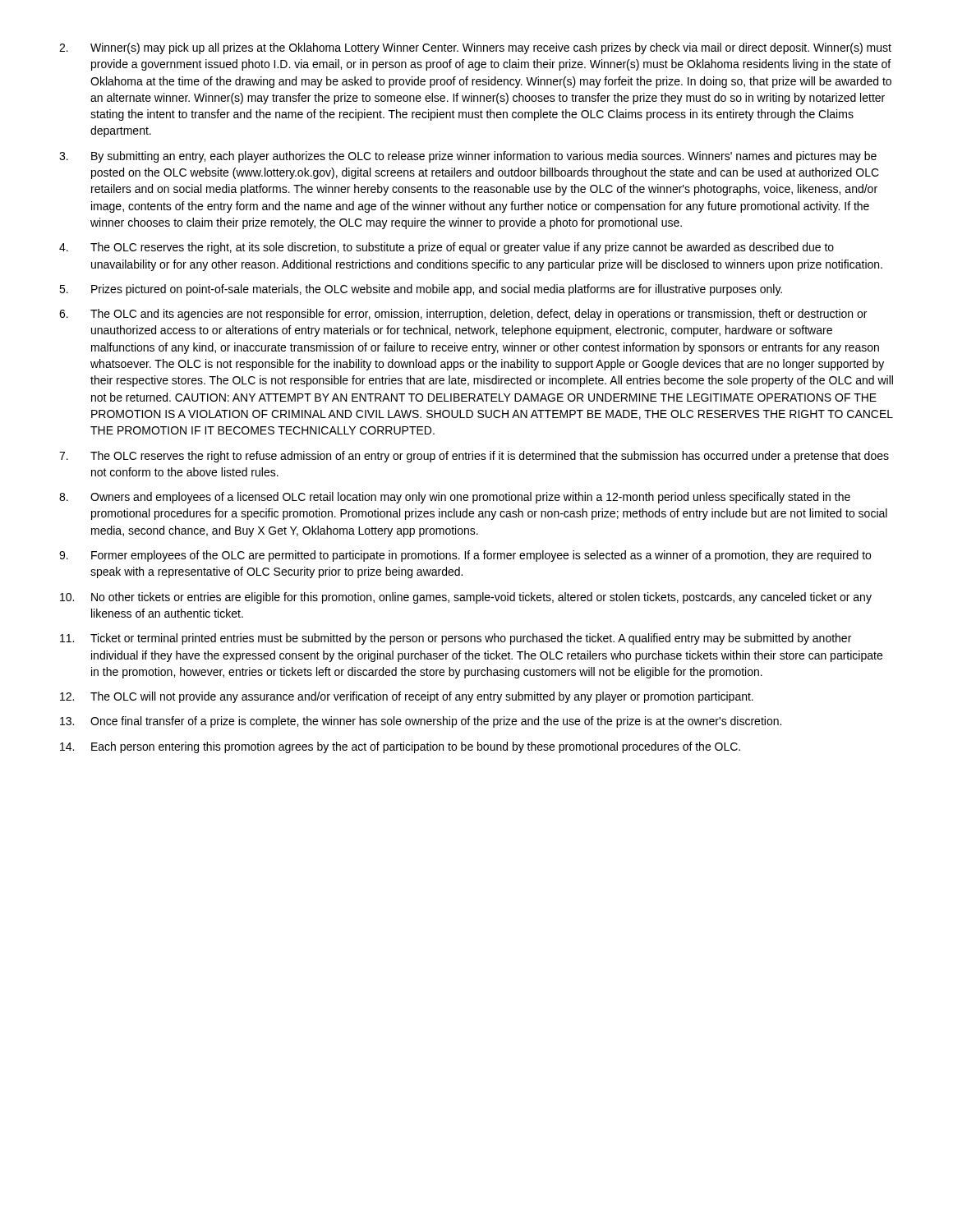953x1232 pixels.
Task: Locate the list item containing "5. Prizes pictured on point-of-sale materials, the"
Action: pos(476,289)
